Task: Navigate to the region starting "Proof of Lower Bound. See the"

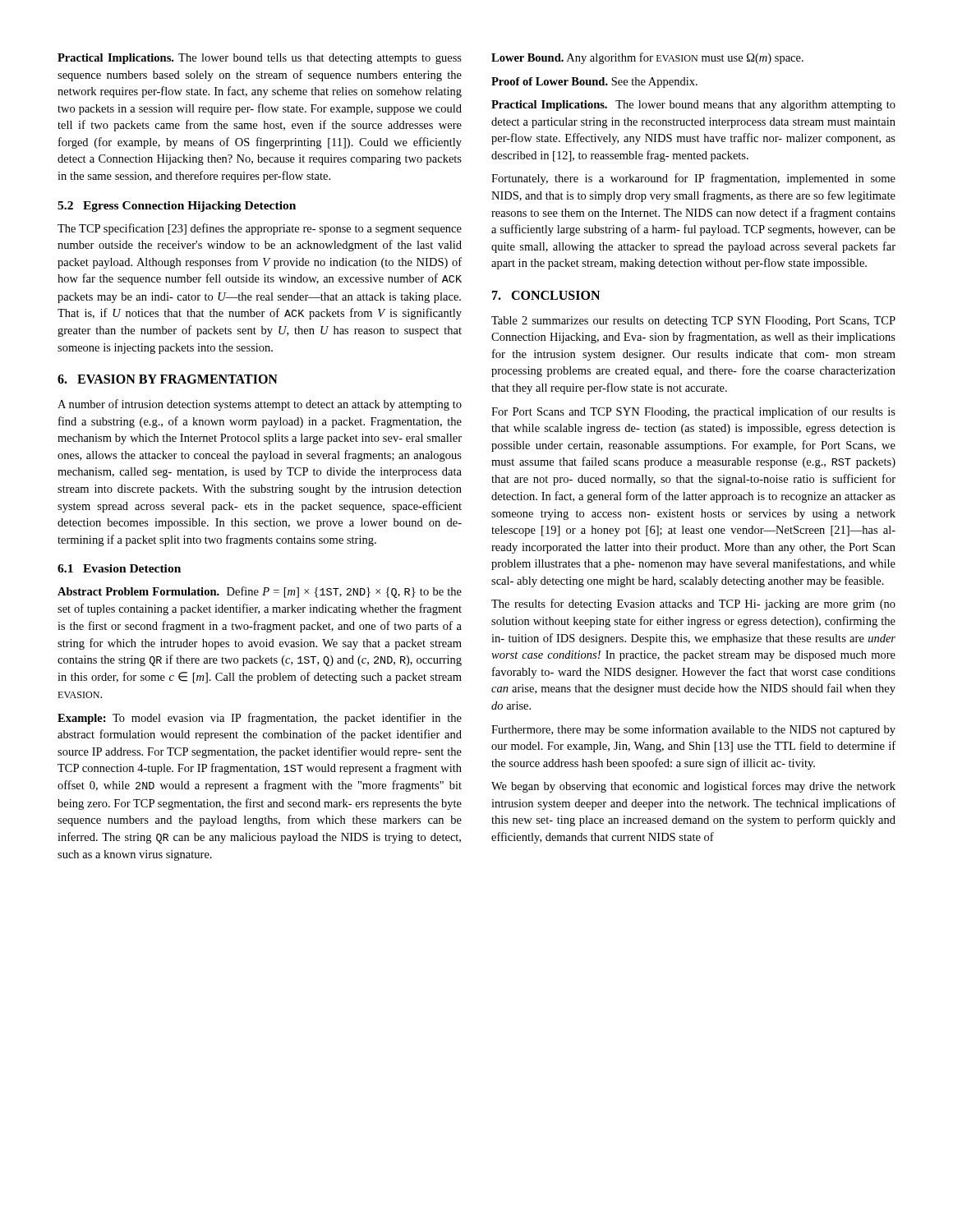Action: 693,81
